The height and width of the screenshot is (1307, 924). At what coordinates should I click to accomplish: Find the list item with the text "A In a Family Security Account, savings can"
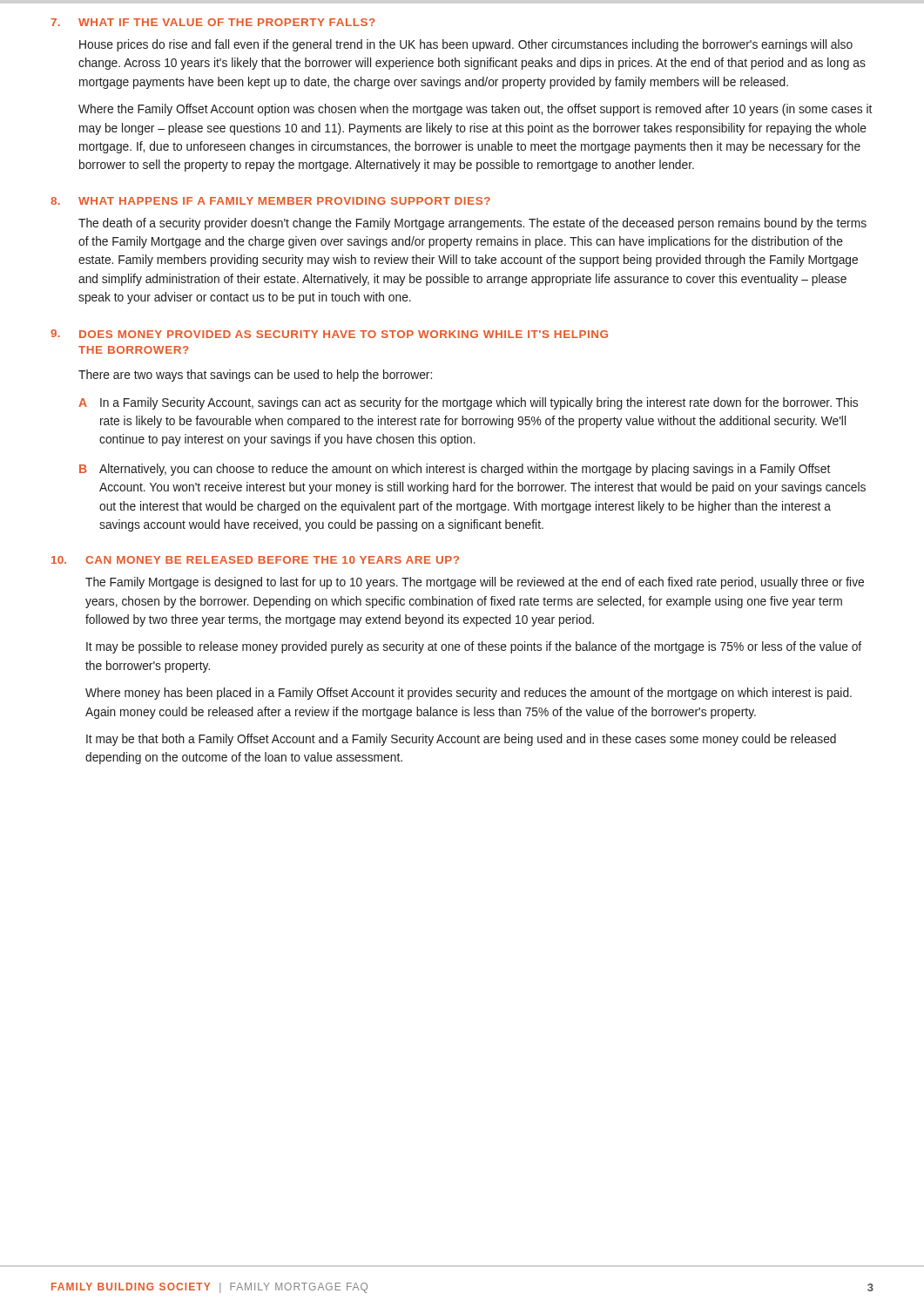pyautogui.click(x=476, y=422)
